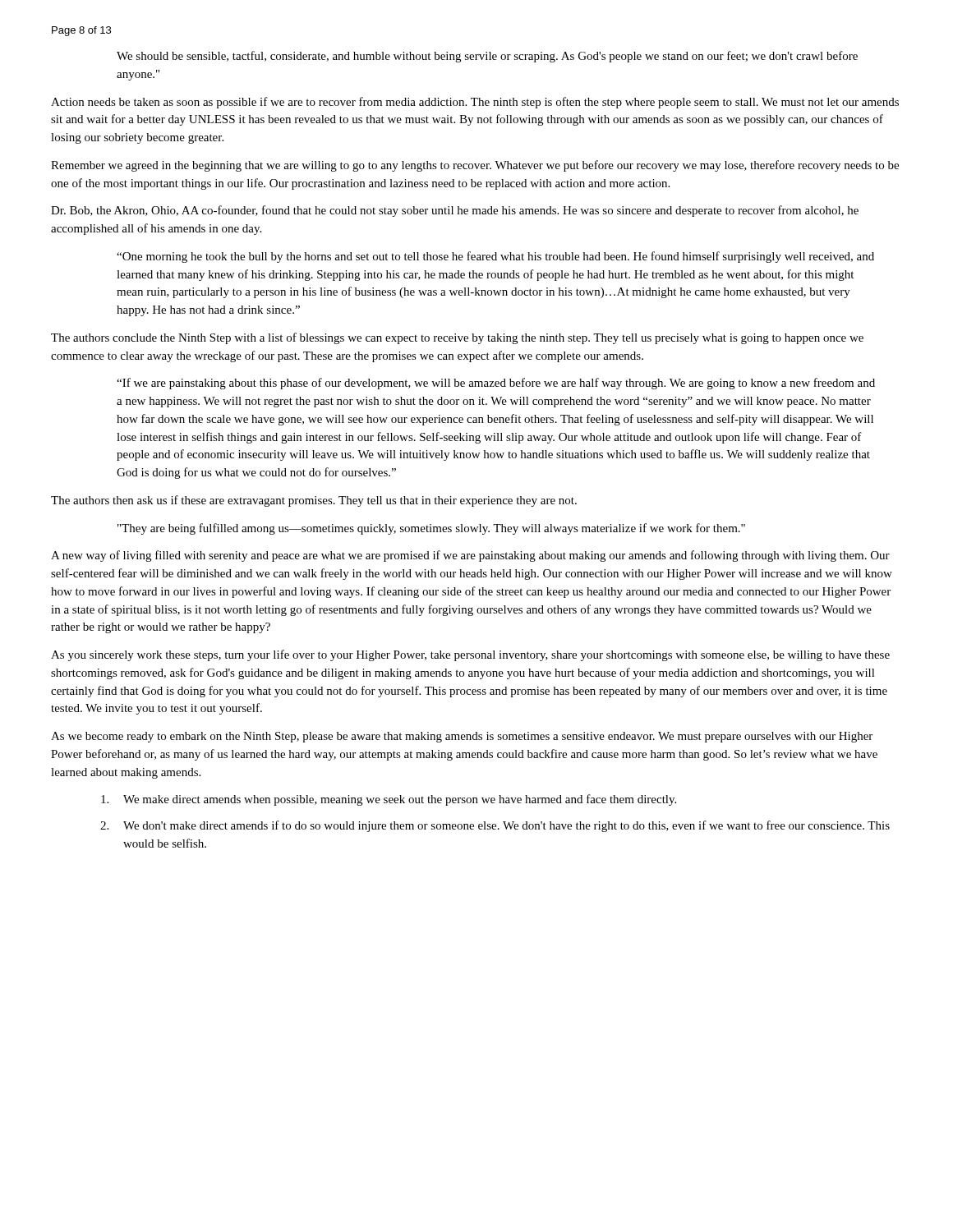Find the region starting "Action needs be taken as"
The height and width of the screenshot is (1232, 953).
[x=475, y=119]
